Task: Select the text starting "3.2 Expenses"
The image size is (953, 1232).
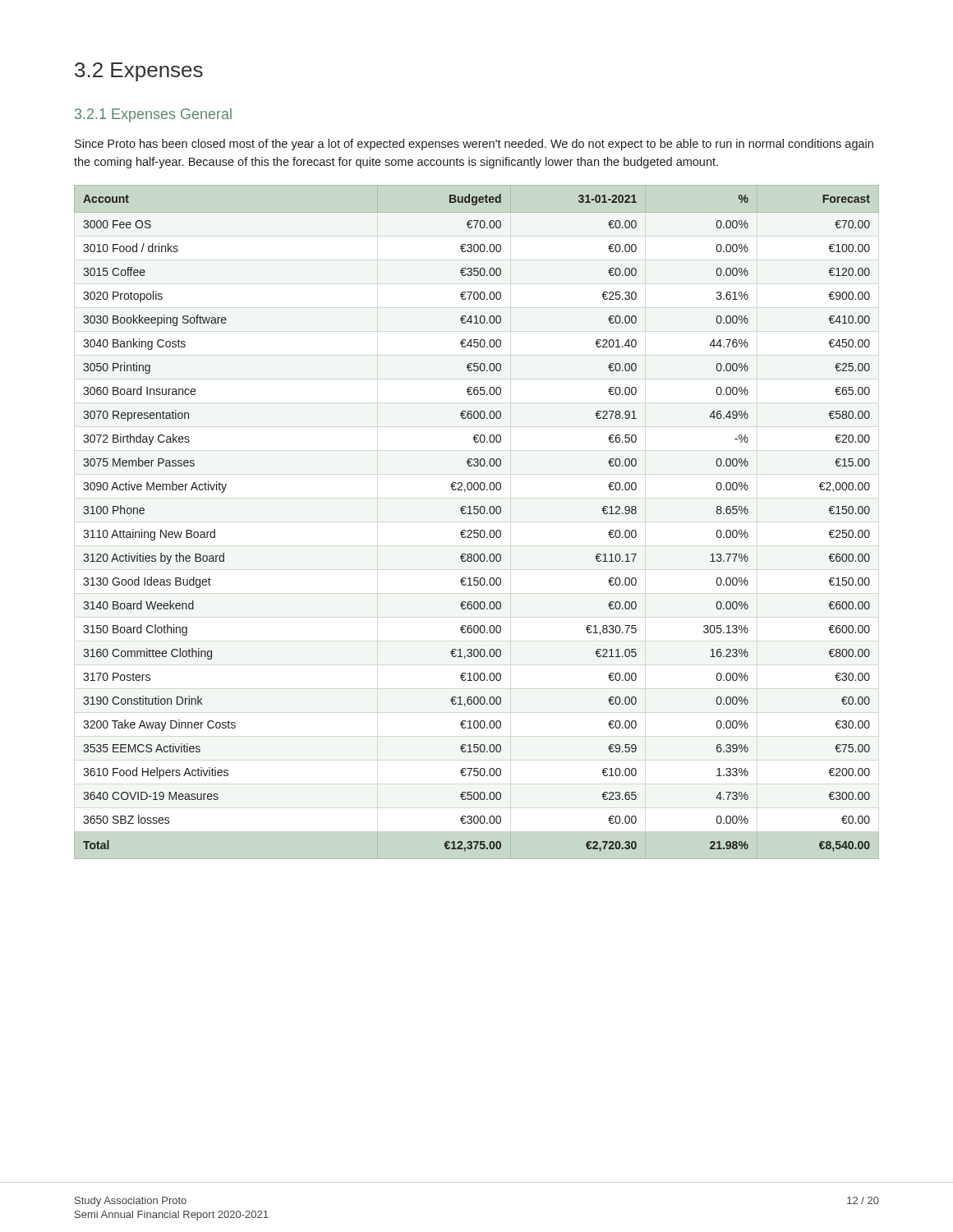Action: point(139,72)
